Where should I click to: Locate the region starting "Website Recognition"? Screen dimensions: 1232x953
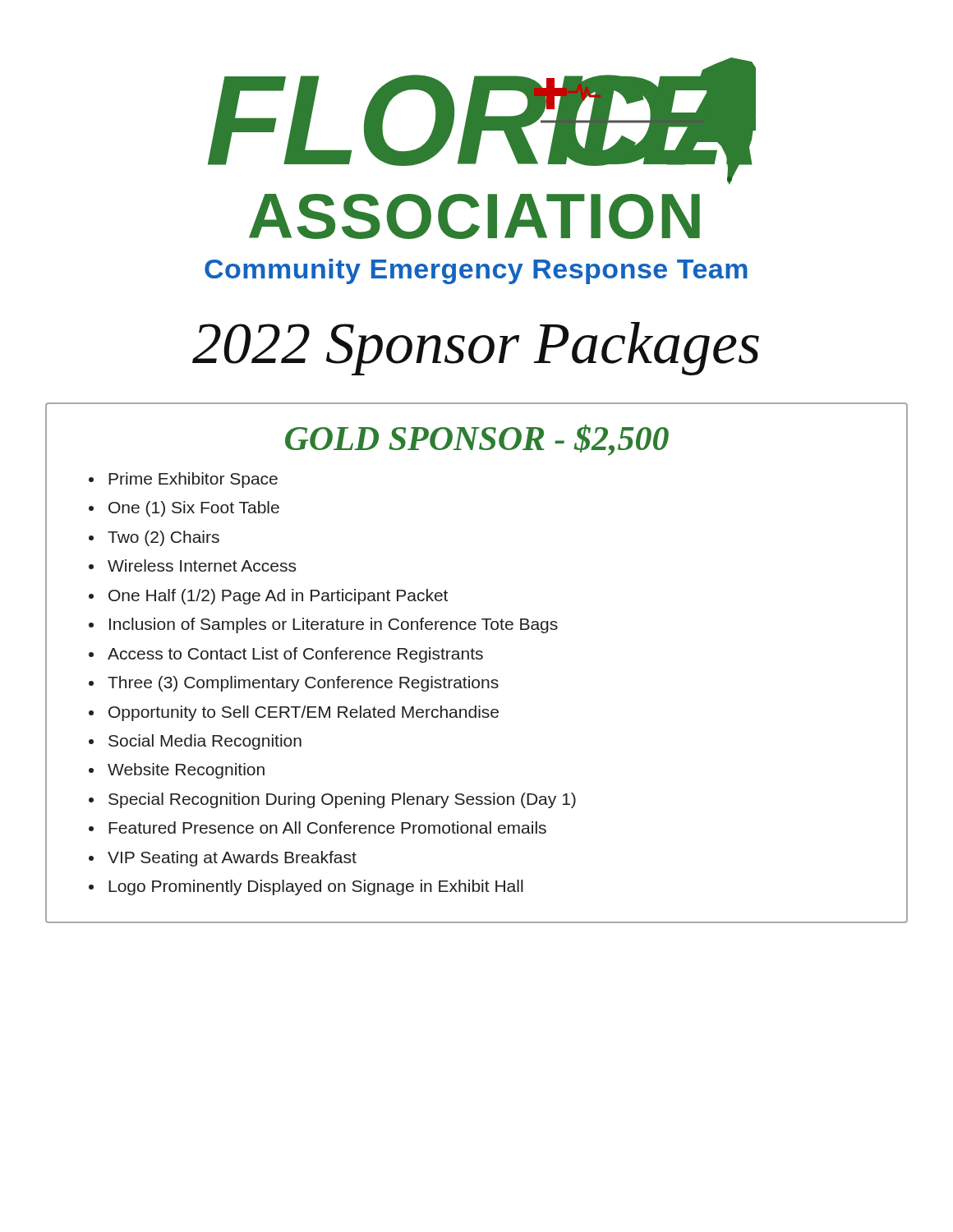pos(187,769)
